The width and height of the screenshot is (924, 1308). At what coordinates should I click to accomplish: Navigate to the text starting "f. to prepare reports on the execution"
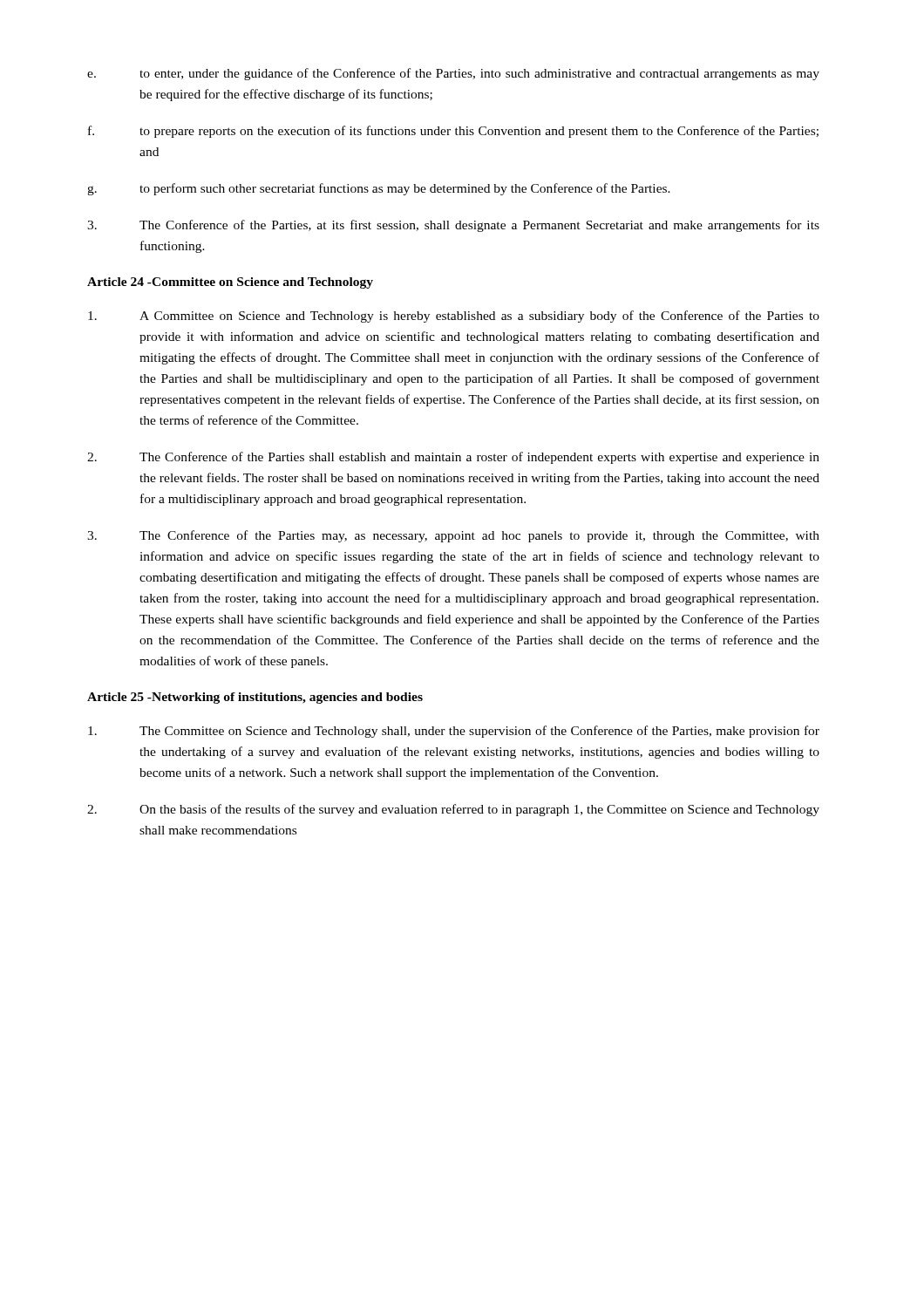453,141
